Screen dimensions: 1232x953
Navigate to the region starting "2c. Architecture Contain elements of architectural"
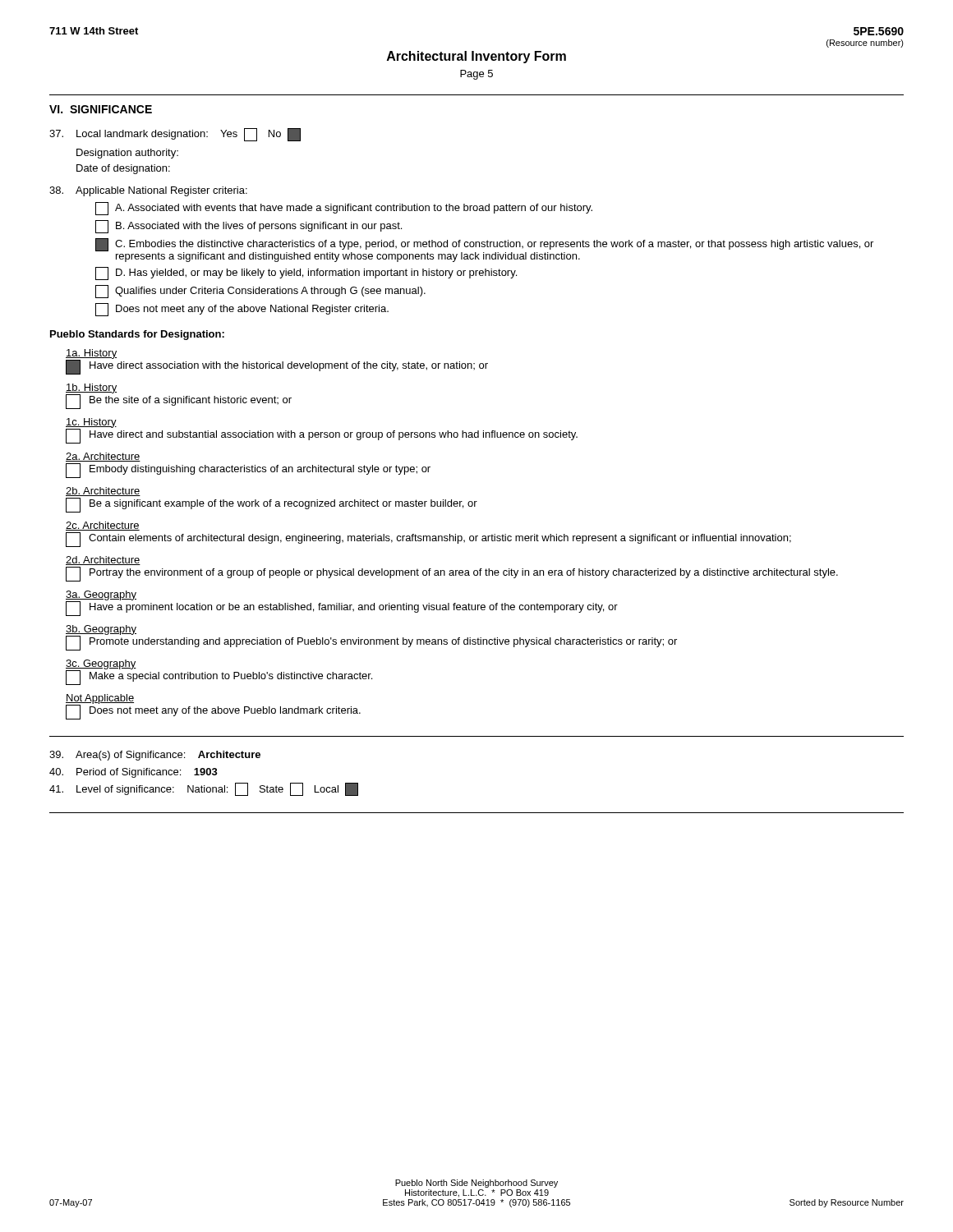(x=485, y=533)
